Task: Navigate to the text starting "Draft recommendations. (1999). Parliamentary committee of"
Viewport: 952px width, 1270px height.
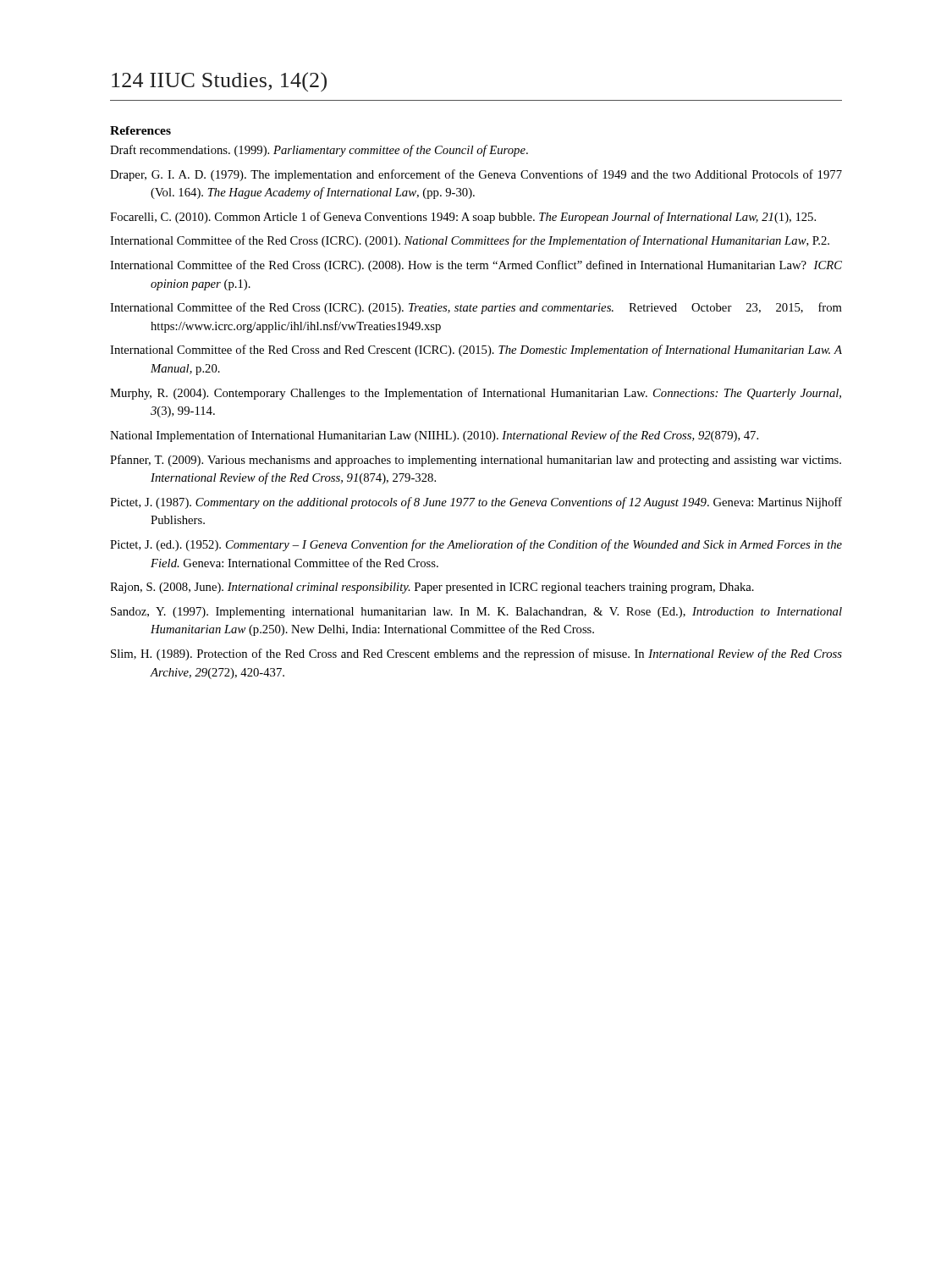Action: click(319, 150)
